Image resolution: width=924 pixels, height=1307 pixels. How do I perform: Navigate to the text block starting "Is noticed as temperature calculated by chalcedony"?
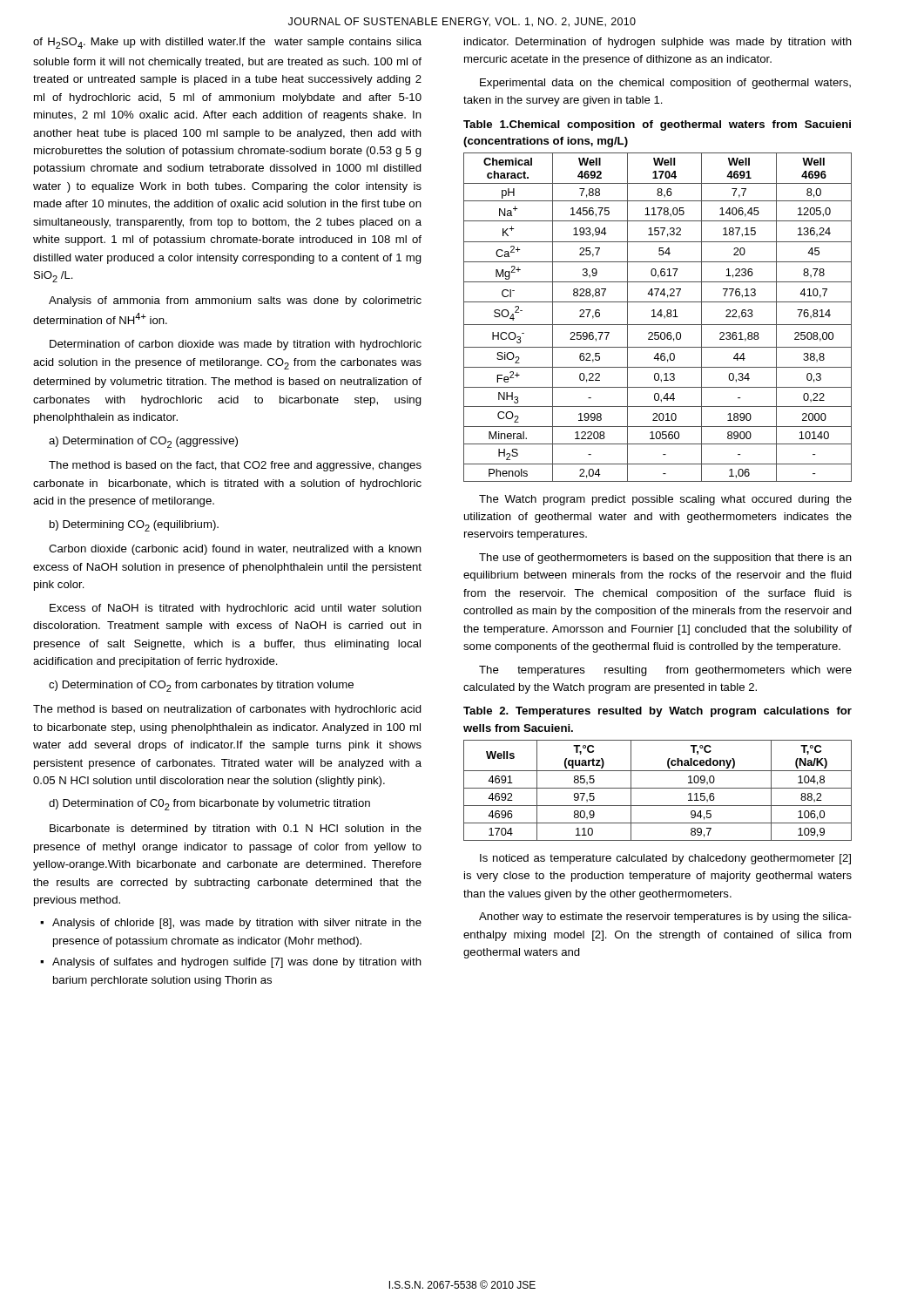click(658, 876)
